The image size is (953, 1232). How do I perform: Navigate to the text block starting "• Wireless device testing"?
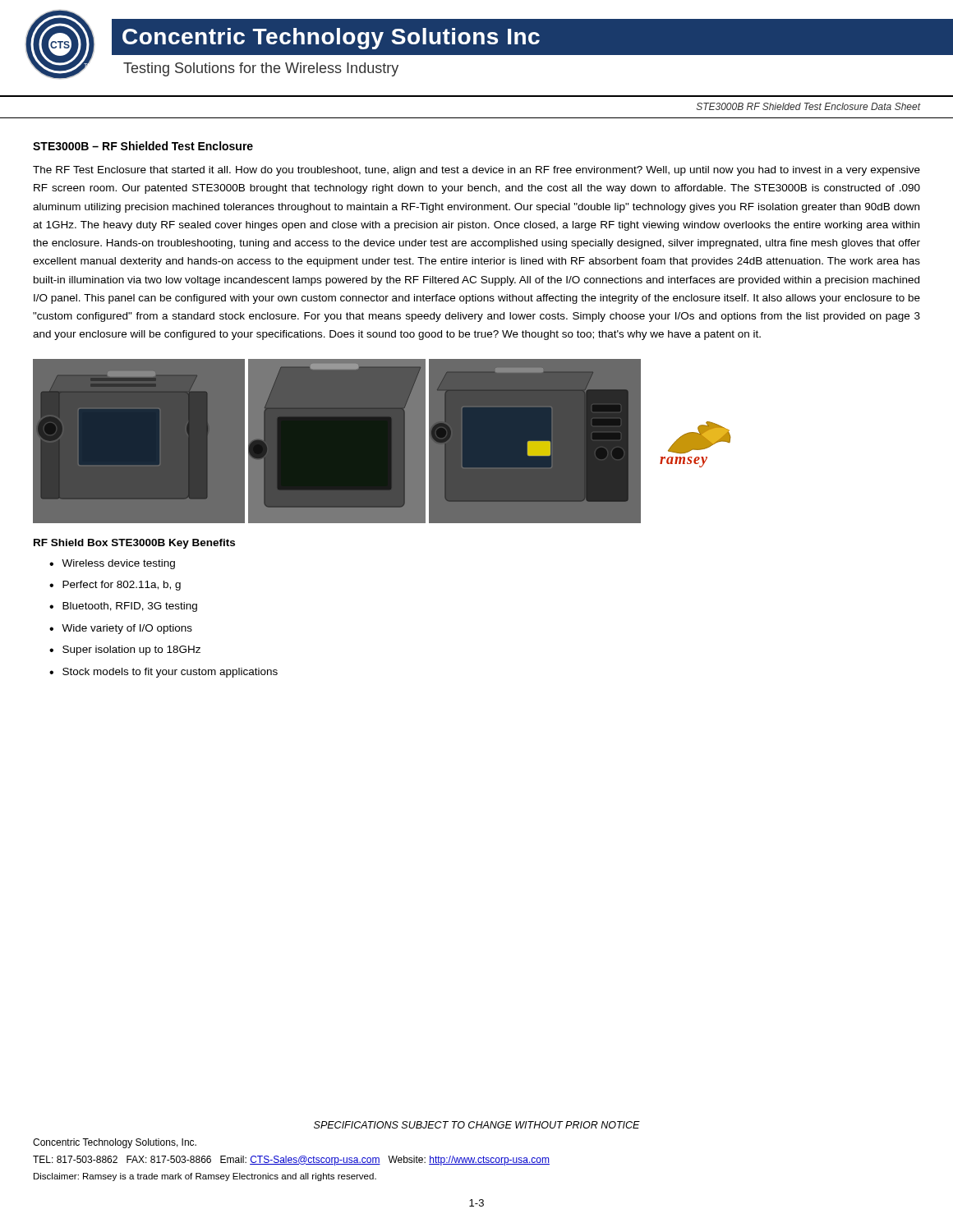coord(112,564)
